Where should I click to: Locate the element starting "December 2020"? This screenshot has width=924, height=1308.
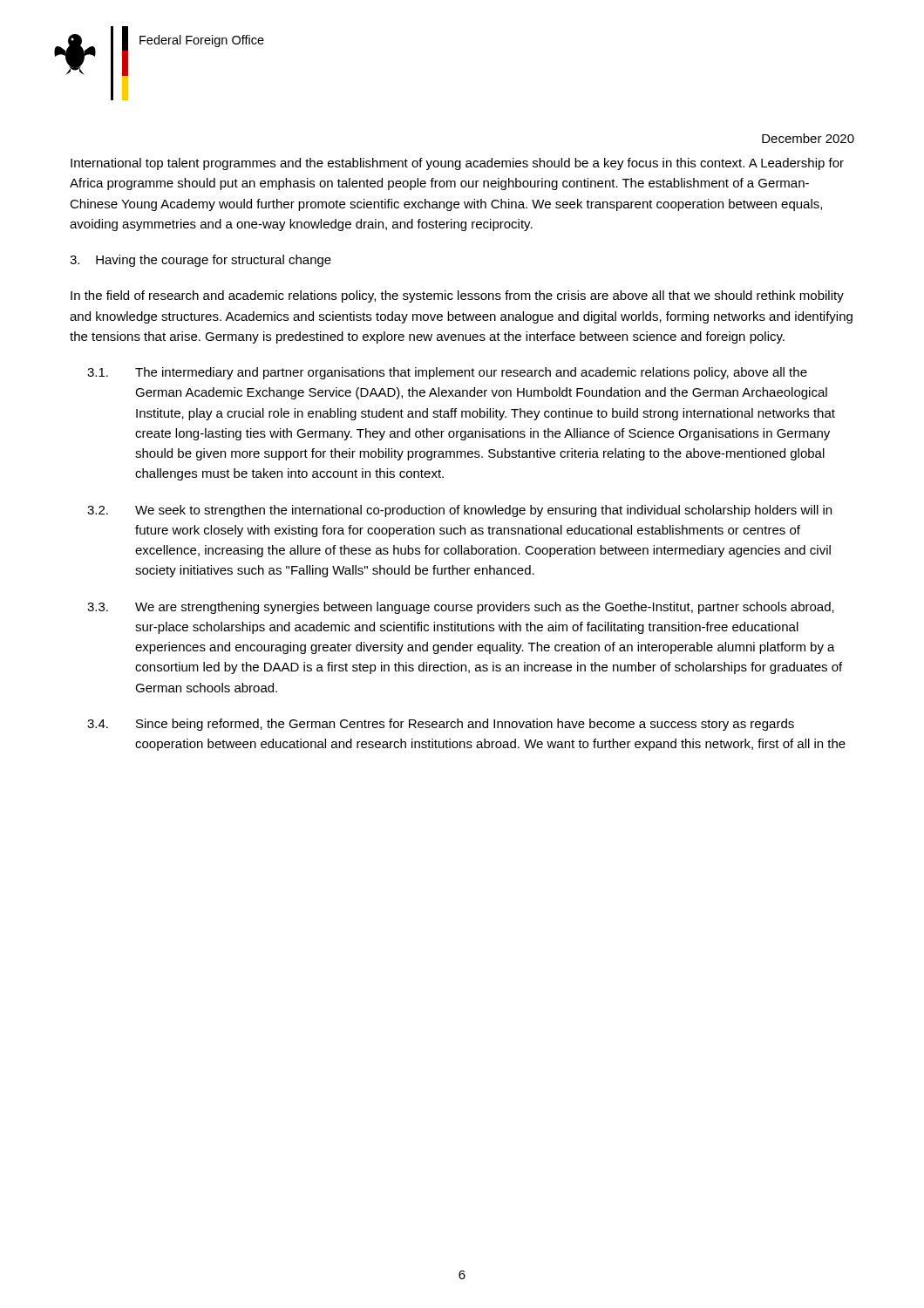pos(808,138)
